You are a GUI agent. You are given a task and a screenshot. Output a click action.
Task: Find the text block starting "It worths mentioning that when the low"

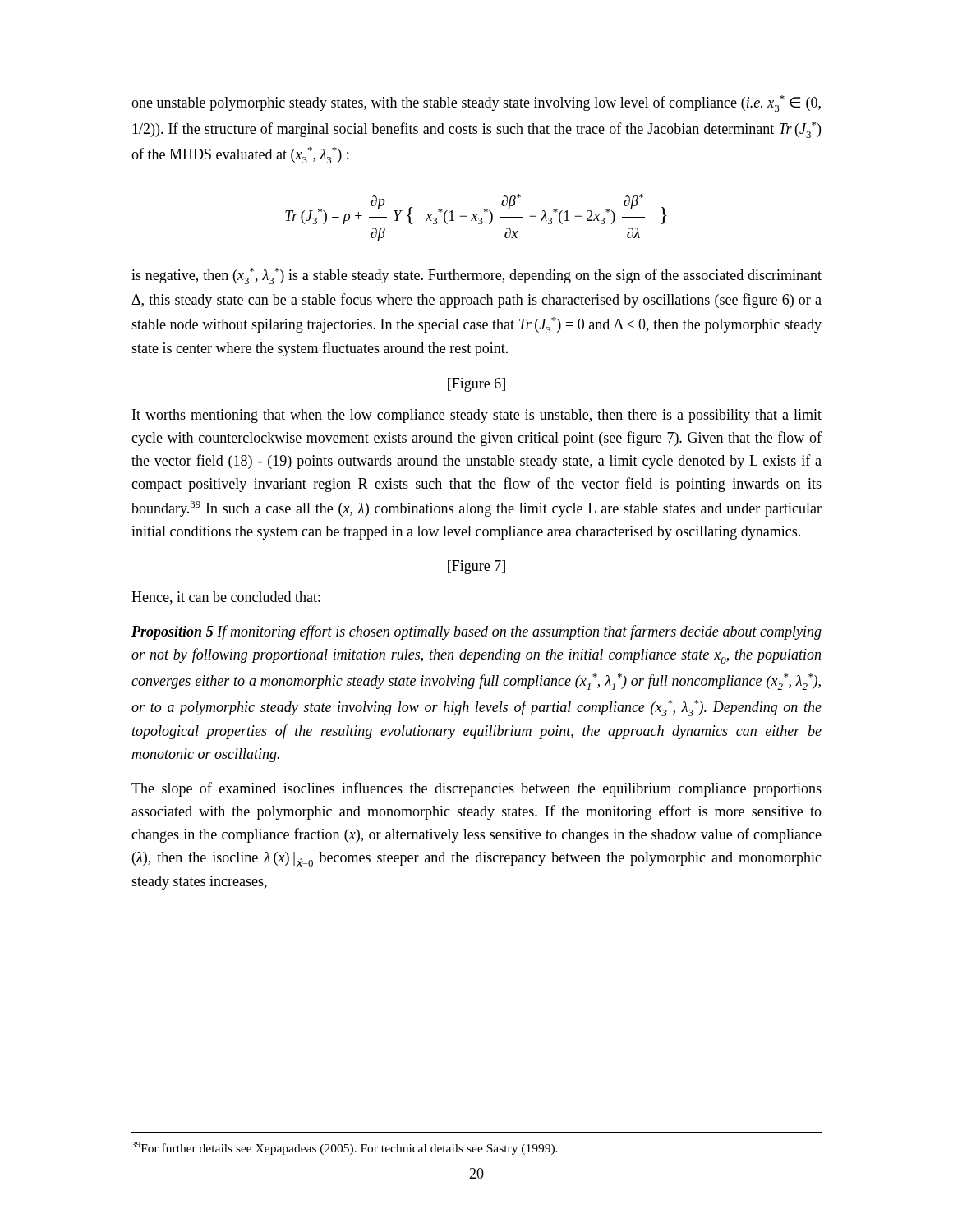pyautogui.click(x=476, y=473)
